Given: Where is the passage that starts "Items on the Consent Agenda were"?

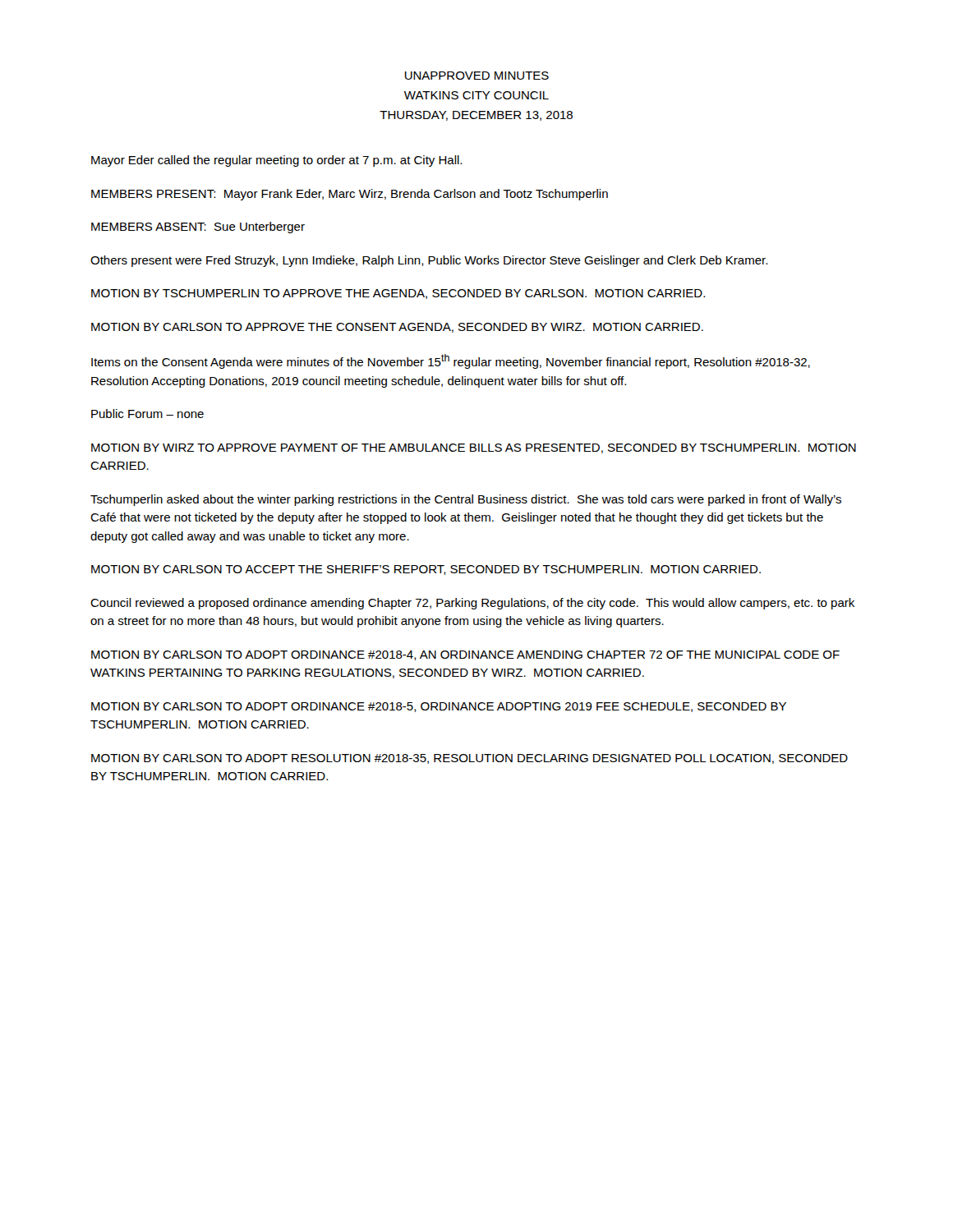Looking at the screenshot, I should [x=451, y=370].
